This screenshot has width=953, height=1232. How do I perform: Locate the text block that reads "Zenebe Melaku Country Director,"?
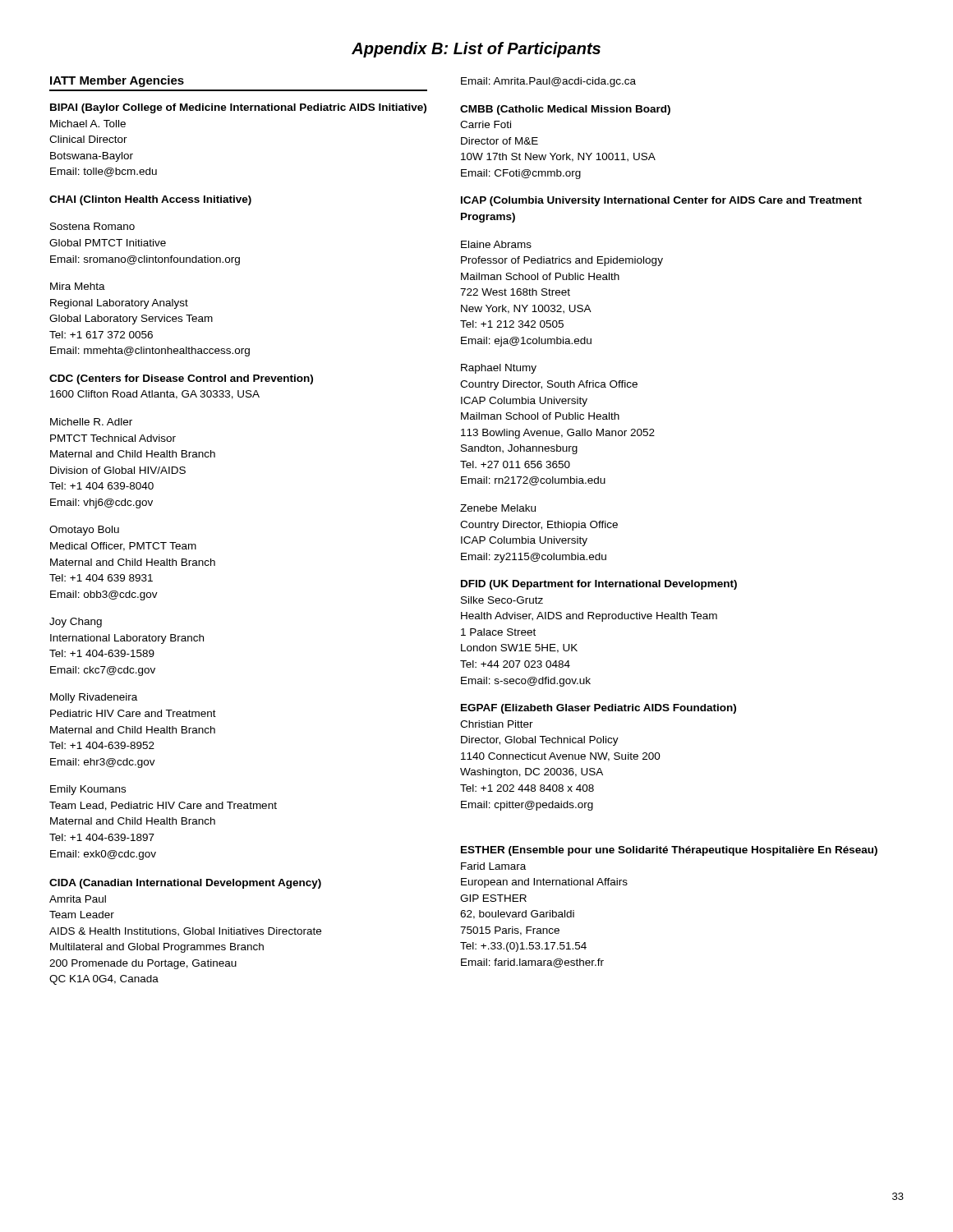click(498, 508)
